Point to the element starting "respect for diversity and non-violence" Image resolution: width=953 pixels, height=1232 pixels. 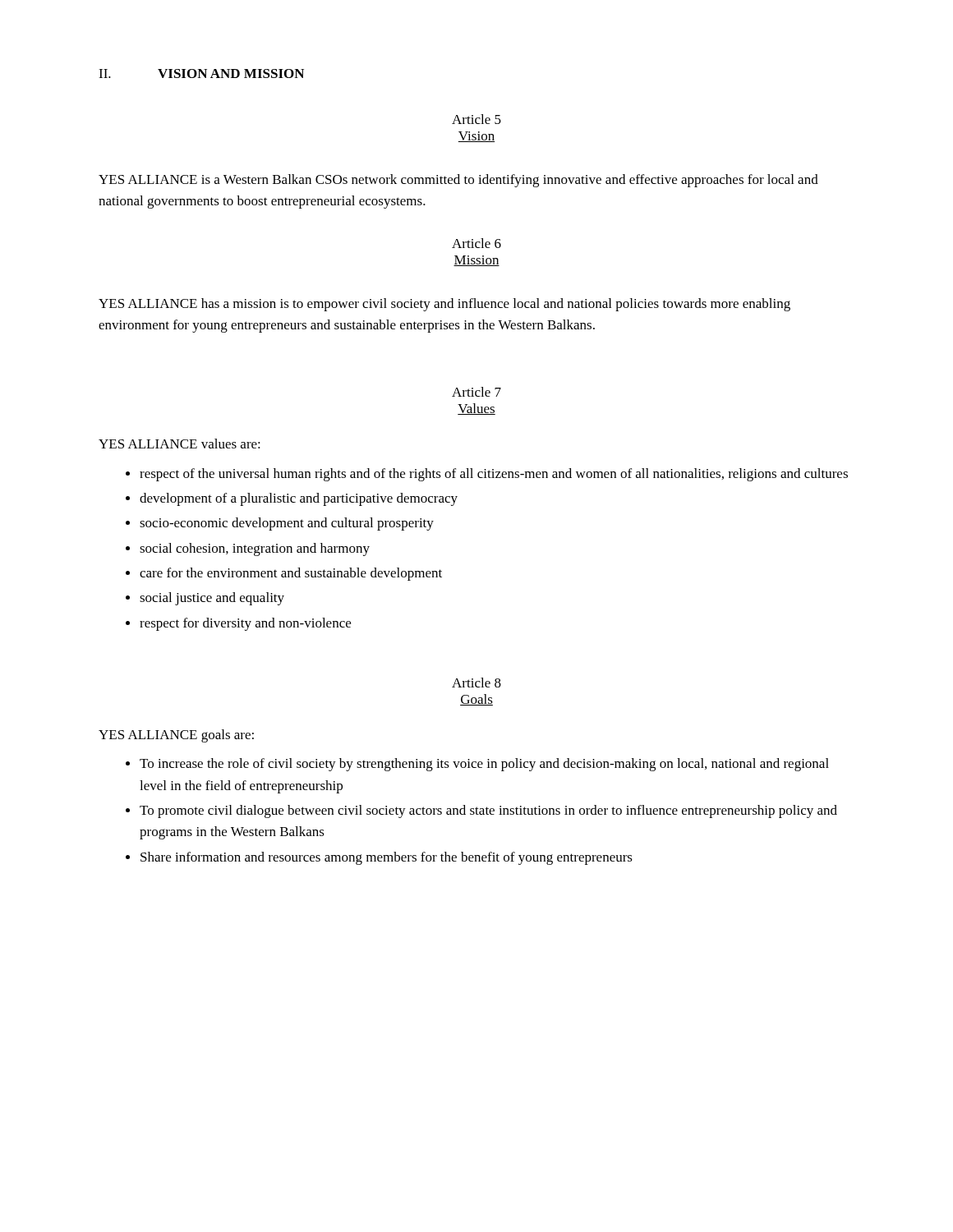coord(246,623)
